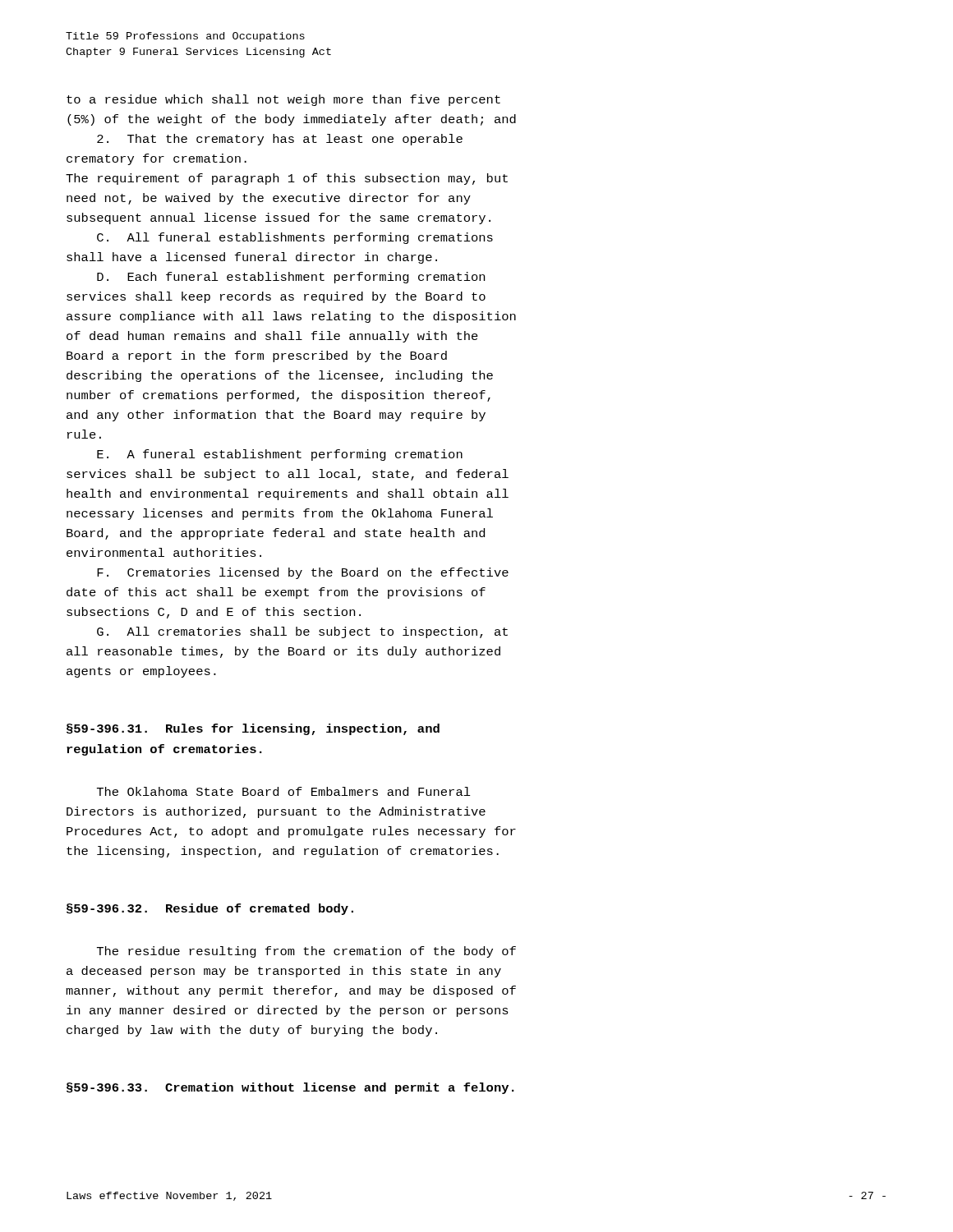Viewport: 953px width, 1232px height.
Task: Point to the element starting "to a residue which shall not weigh more"
Action: click(291, 386)
